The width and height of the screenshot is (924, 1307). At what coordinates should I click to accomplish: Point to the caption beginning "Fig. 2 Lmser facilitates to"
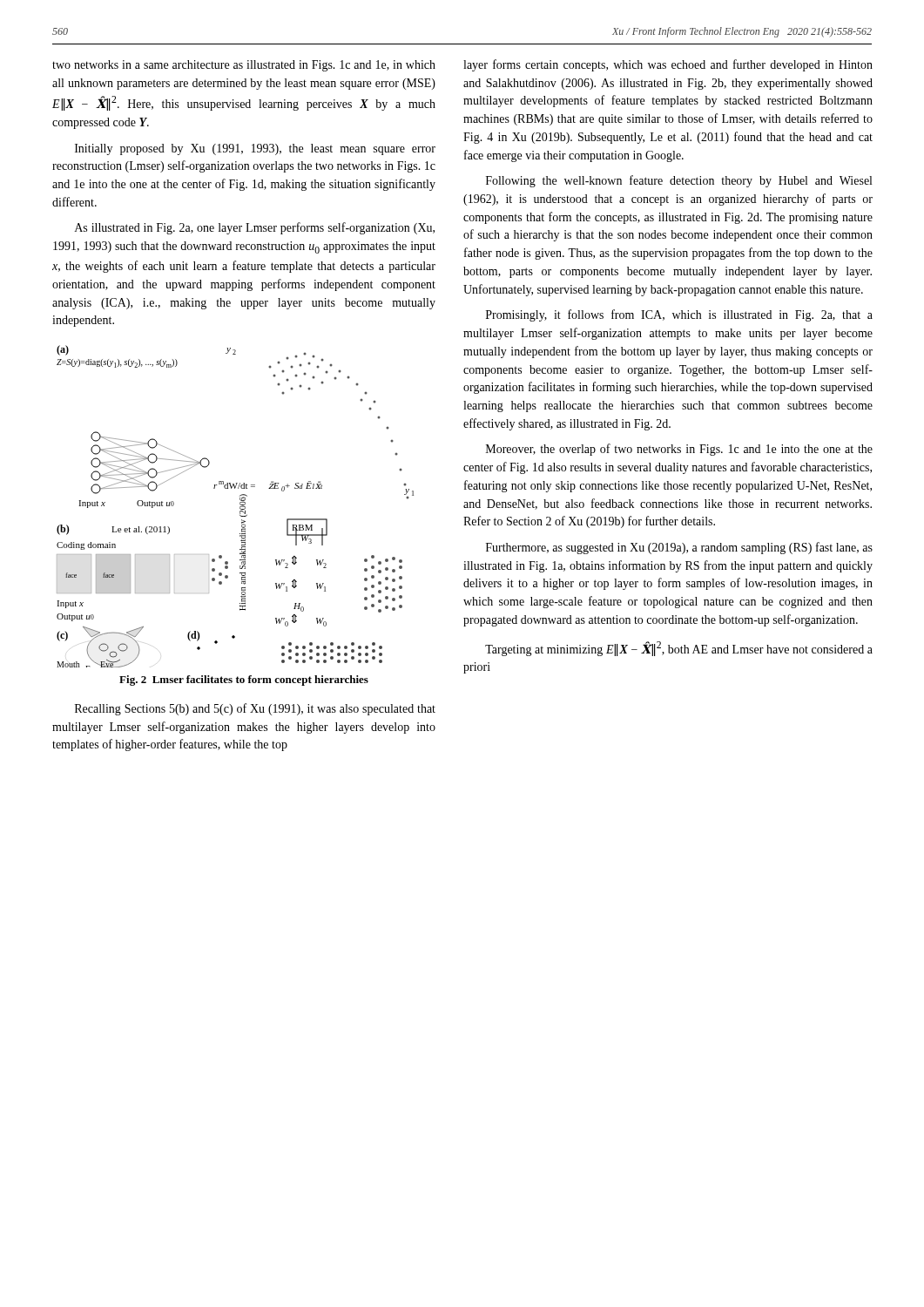244,679
